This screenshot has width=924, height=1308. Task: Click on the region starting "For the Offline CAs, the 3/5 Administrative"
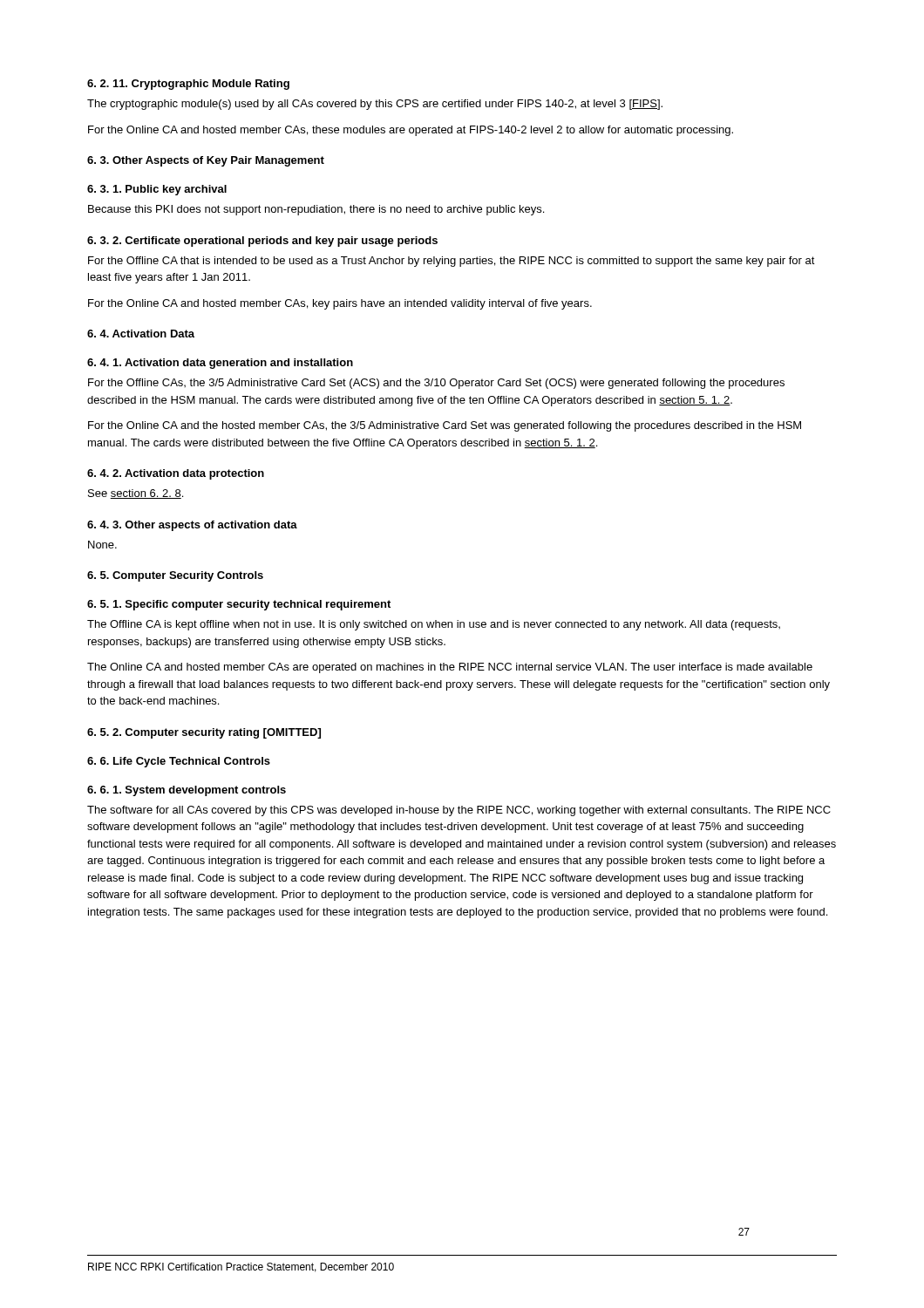(x=436, y=391)
